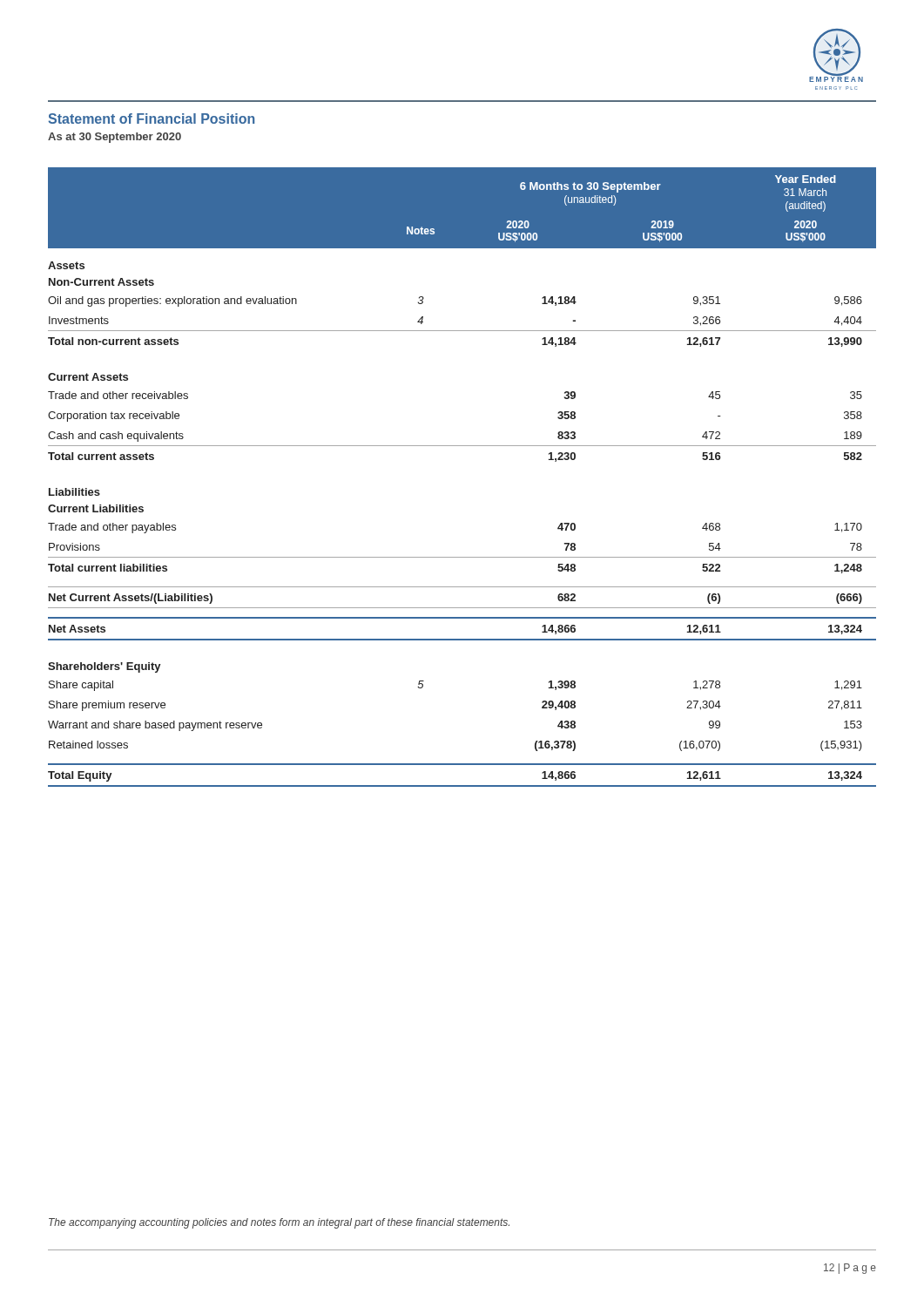Navigate to the text starting "As at 30"
This screenshot has width=924, height=1307.
pyautogui.click(x=115, y=136)
